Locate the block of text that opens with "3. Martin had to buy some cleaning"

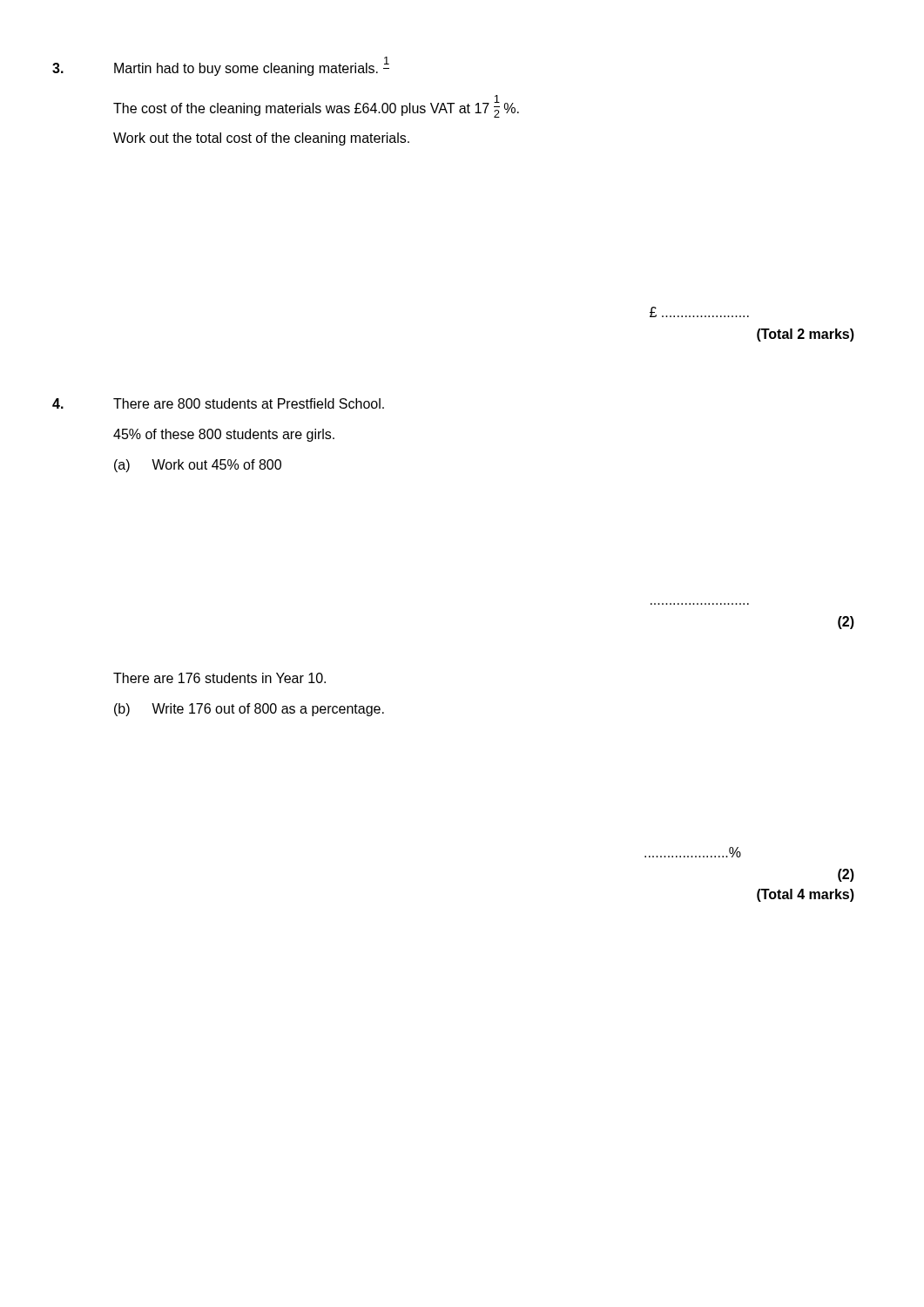point(221,68)
